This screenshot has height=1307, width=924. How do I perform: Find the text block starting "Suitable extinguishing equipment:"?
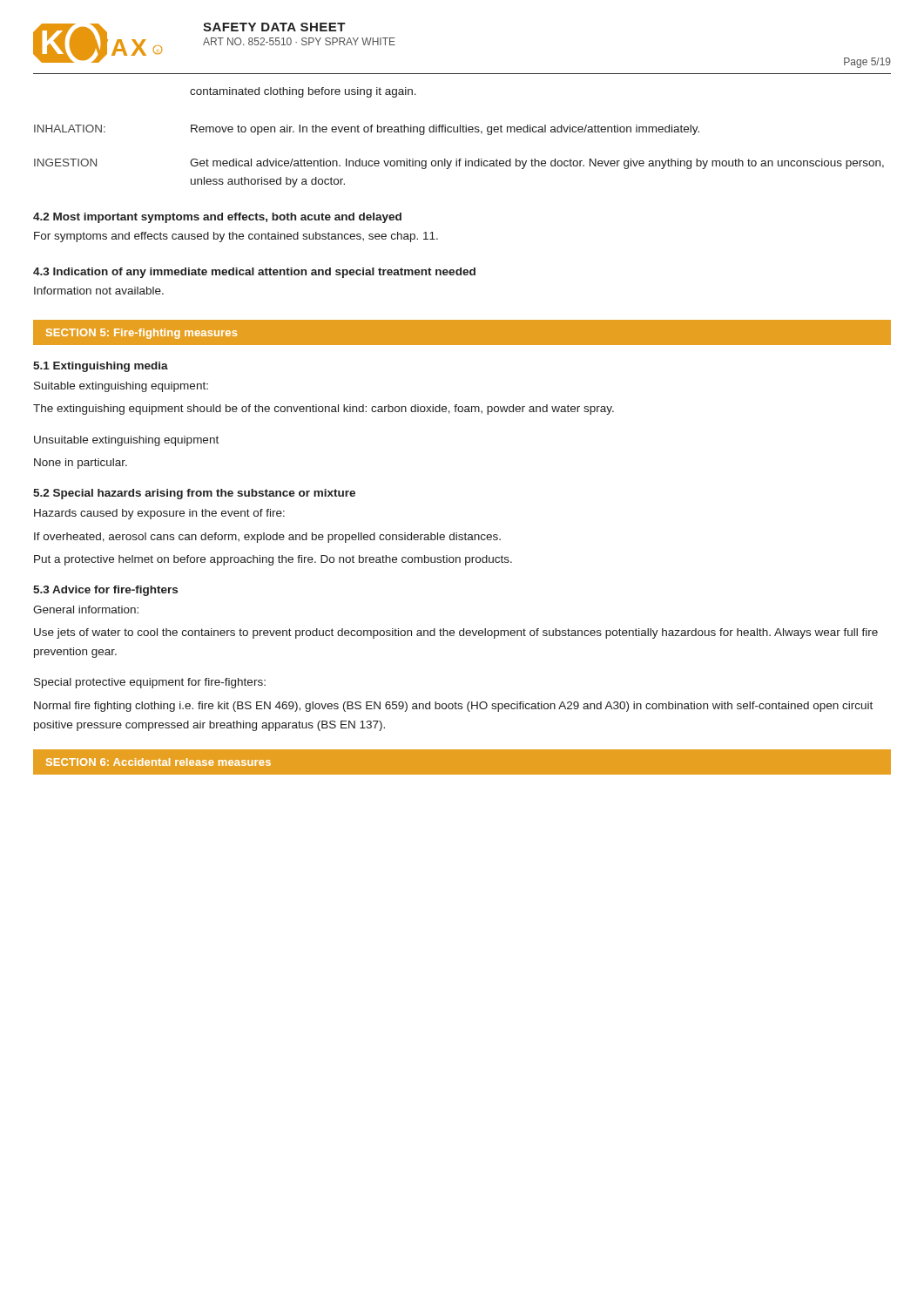pos(121,385)
